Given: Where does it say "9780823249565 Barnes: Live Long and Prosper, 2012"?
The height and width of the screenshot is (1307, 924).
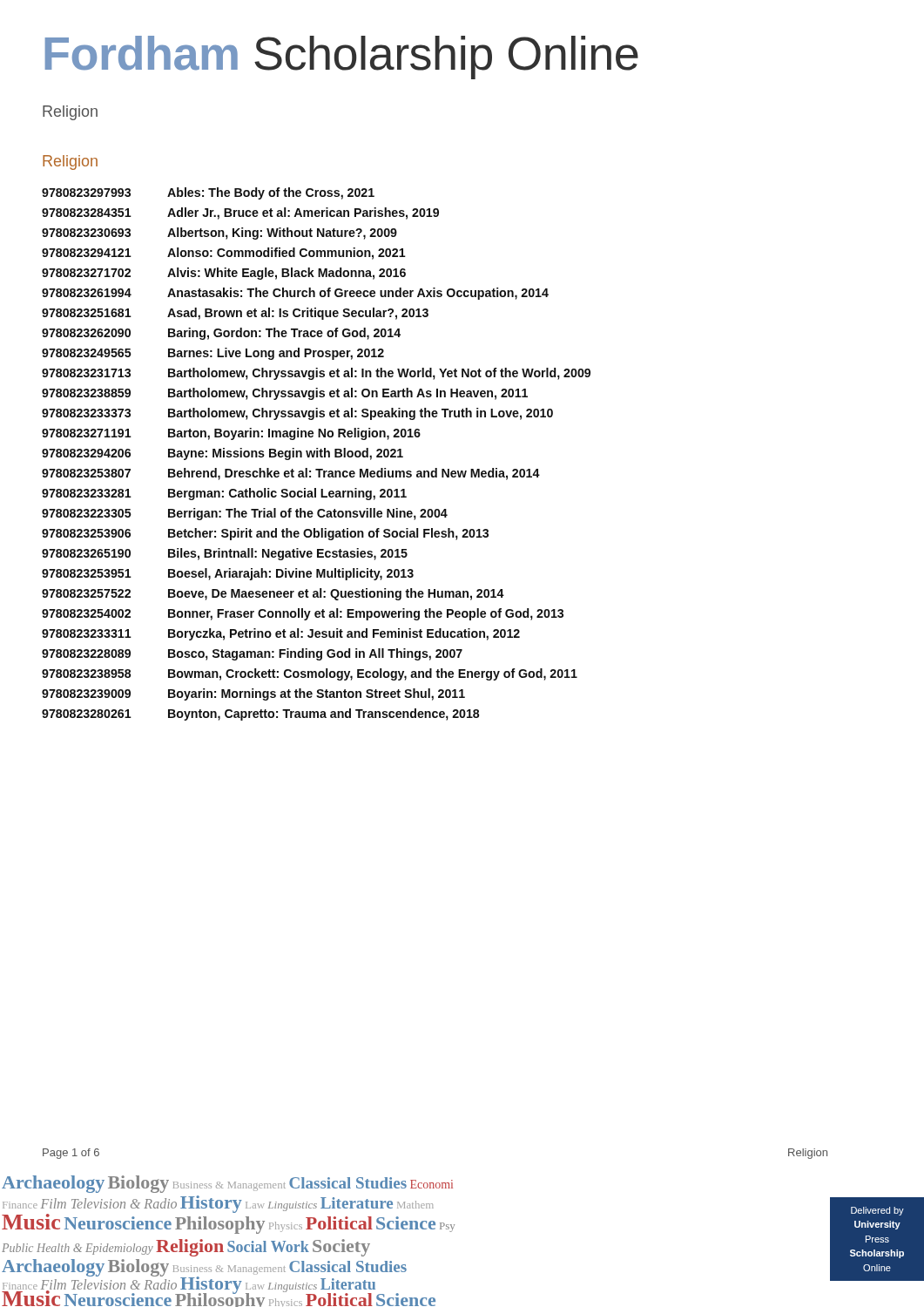Looking at the screenshot, I should (213, 353).
